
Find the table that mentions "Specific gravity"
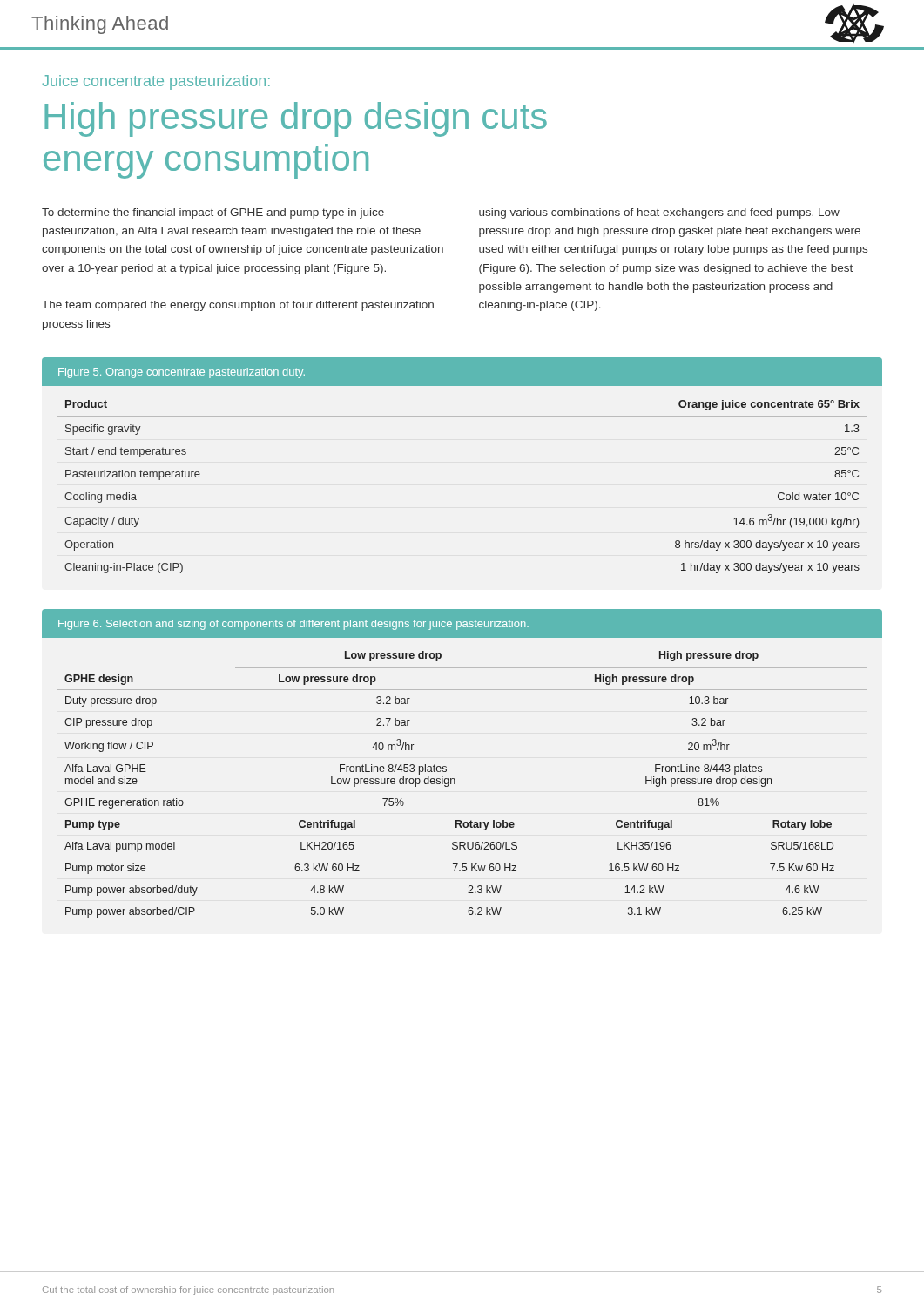[x=462, y=488]
